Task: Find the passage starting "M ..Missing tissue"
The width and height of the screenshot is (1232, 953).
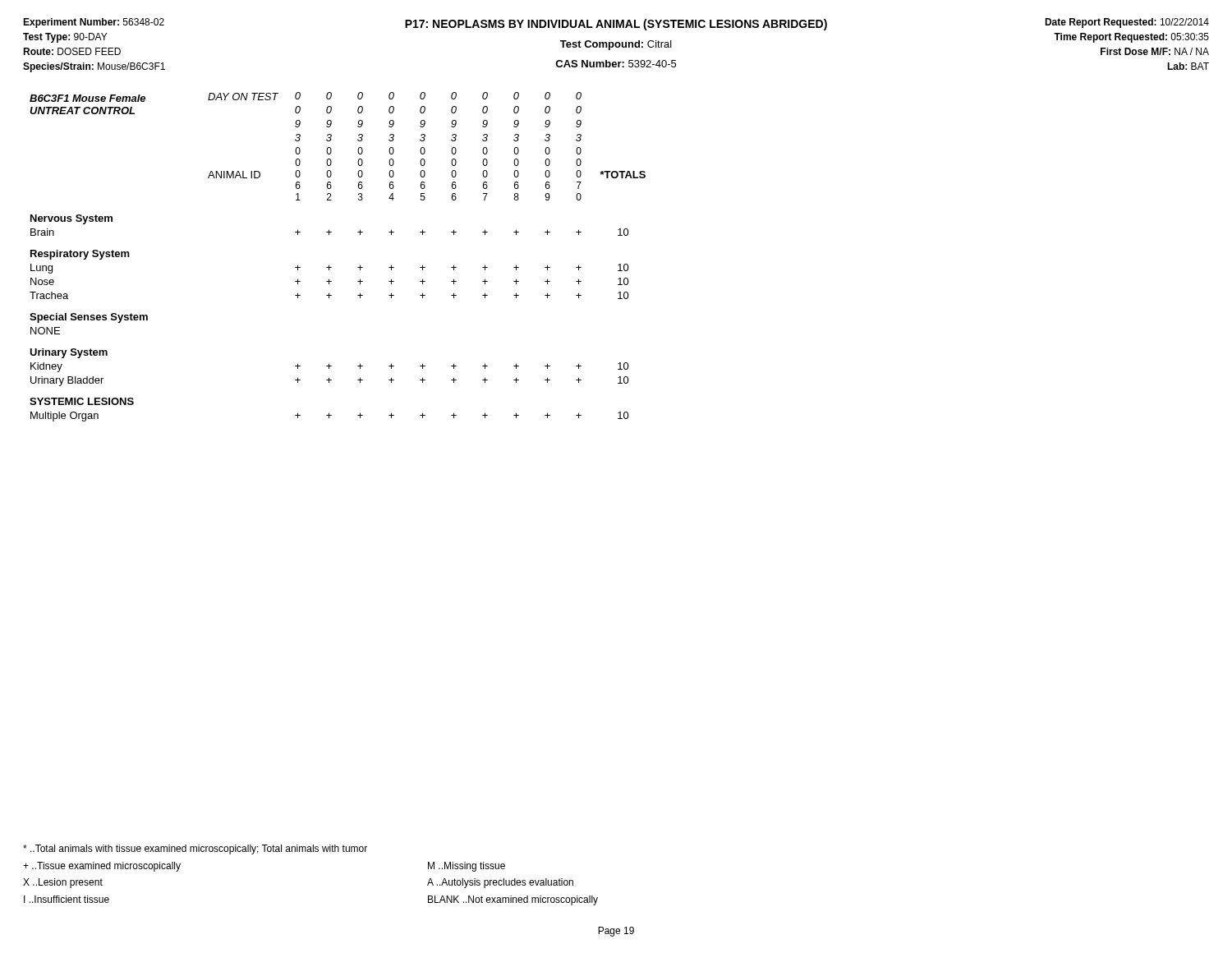Action: [x=513, y=883]
